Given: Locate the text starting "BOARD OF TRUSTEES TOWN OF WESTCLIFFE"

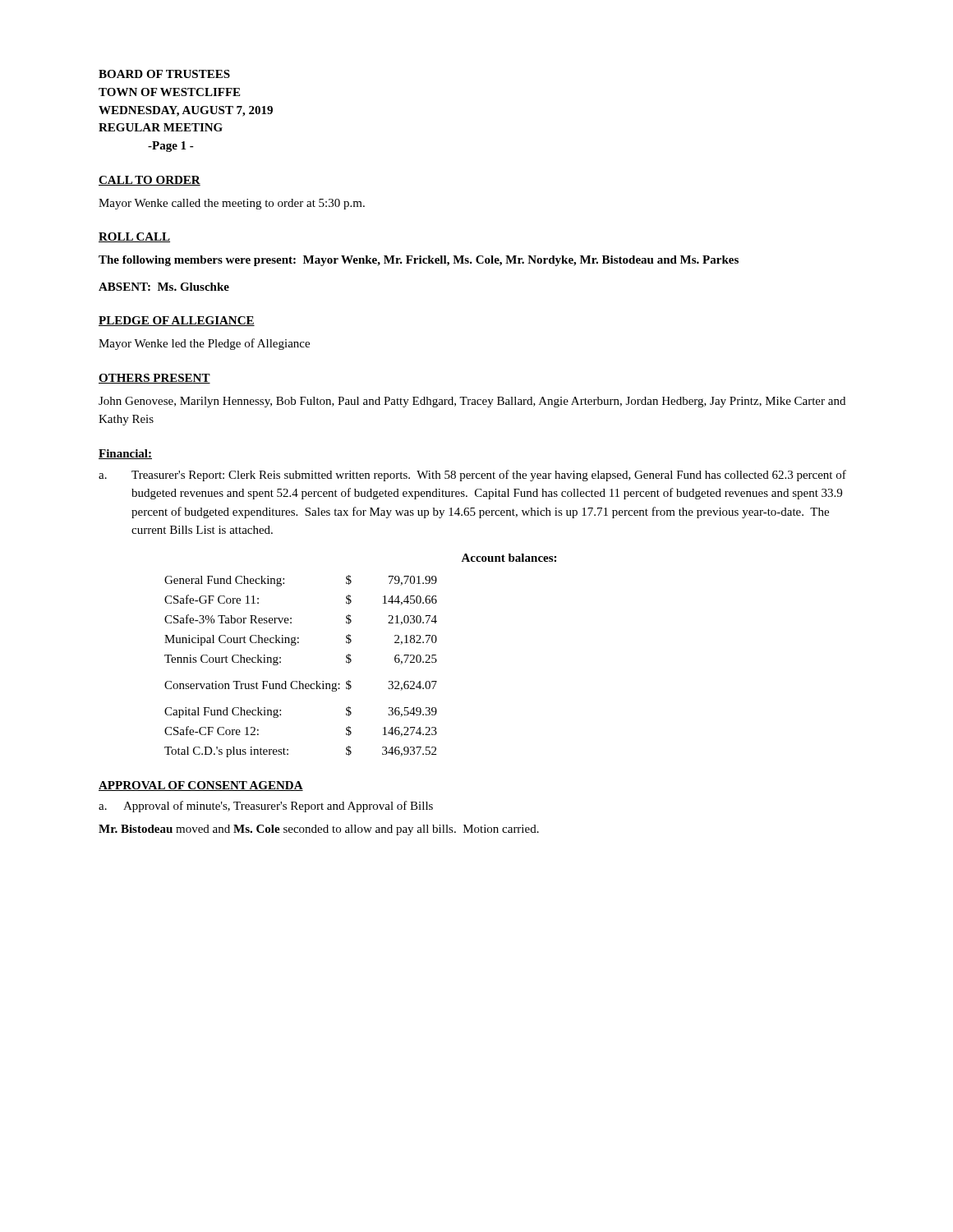Looking at the screenshot, I should pos(164,74).
